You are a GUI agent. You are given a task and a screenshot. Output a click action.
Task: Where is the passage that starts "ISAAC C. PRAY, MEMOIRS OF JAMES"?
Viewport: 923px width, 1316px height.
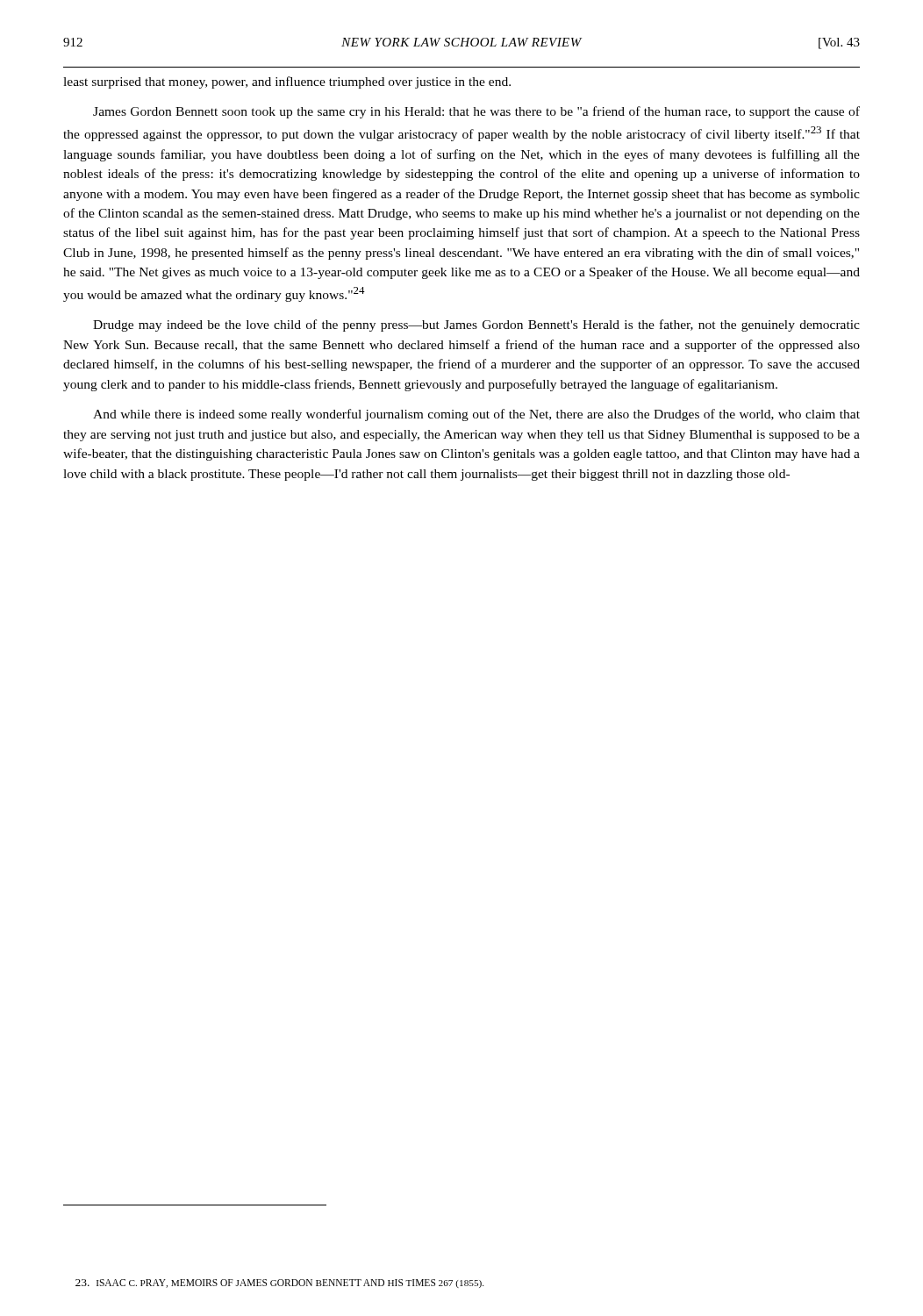[x=462, y=1283]
